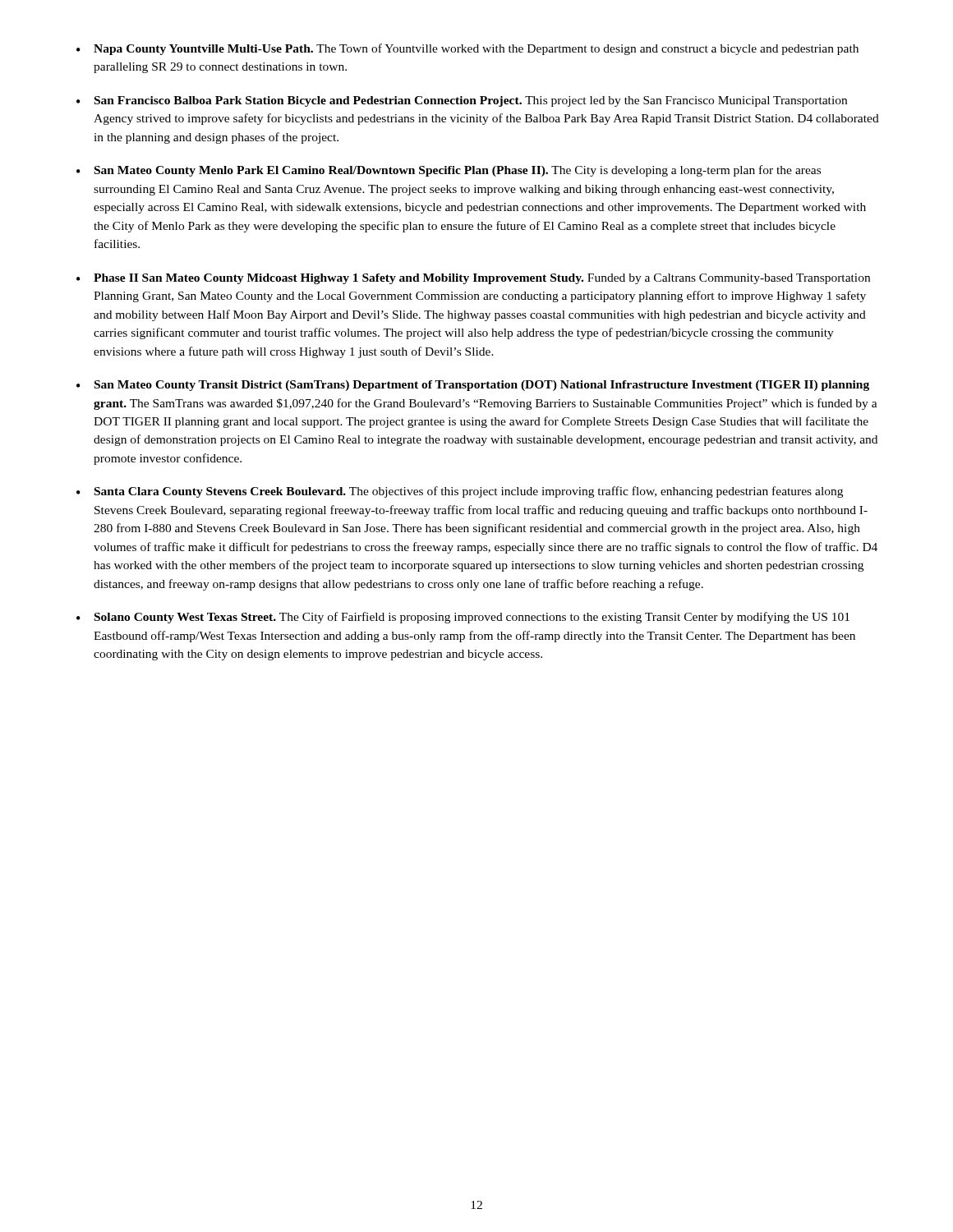The height and width of the screenshot is (1232, 953).
Task: Select the list item that says "• Napa County Yountville Multi-Use Path."
Action: tap(478, 58)
